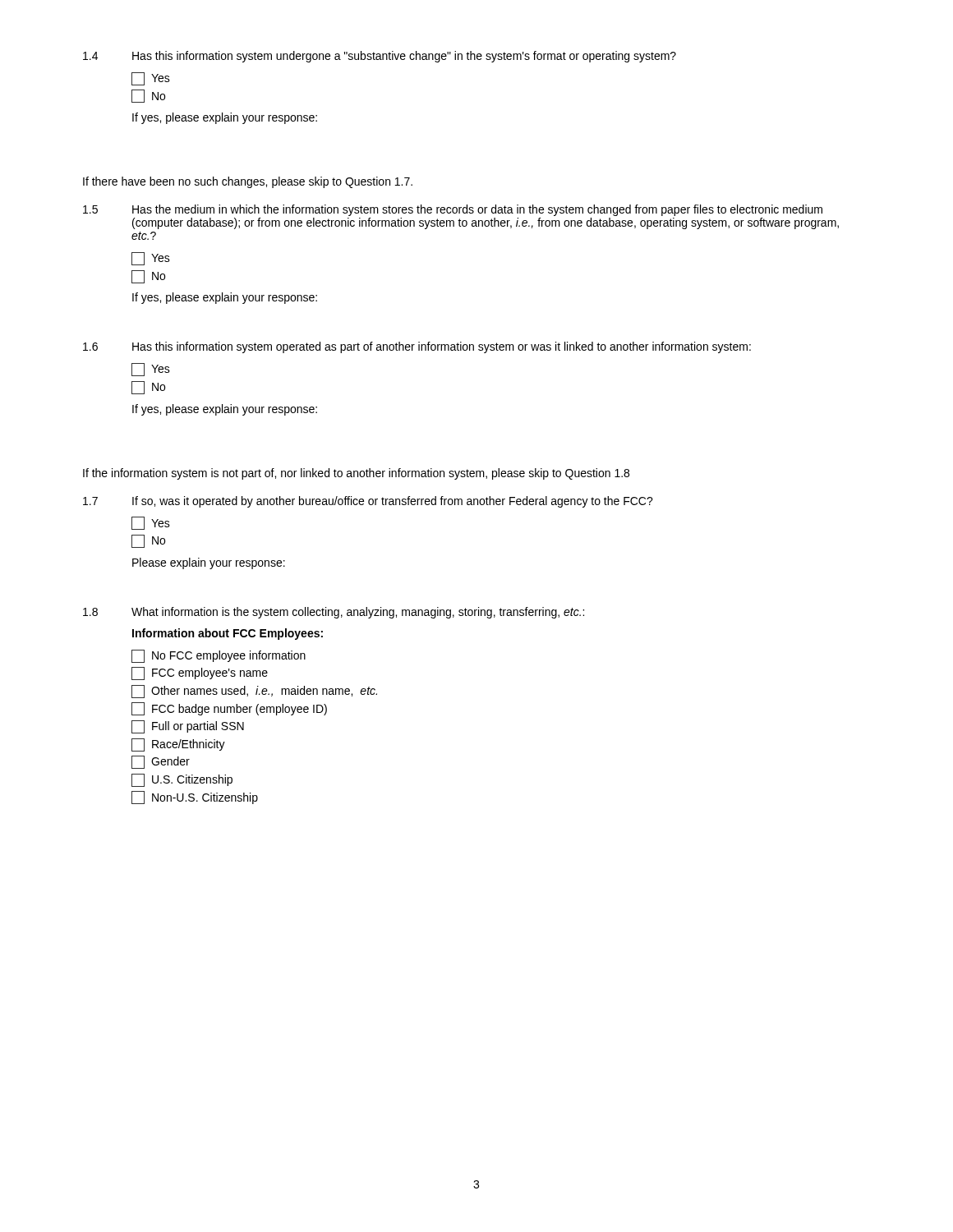Select the list item containing "Full or partial SSN"
This screenshot has width=953, height=1232.
188,727
